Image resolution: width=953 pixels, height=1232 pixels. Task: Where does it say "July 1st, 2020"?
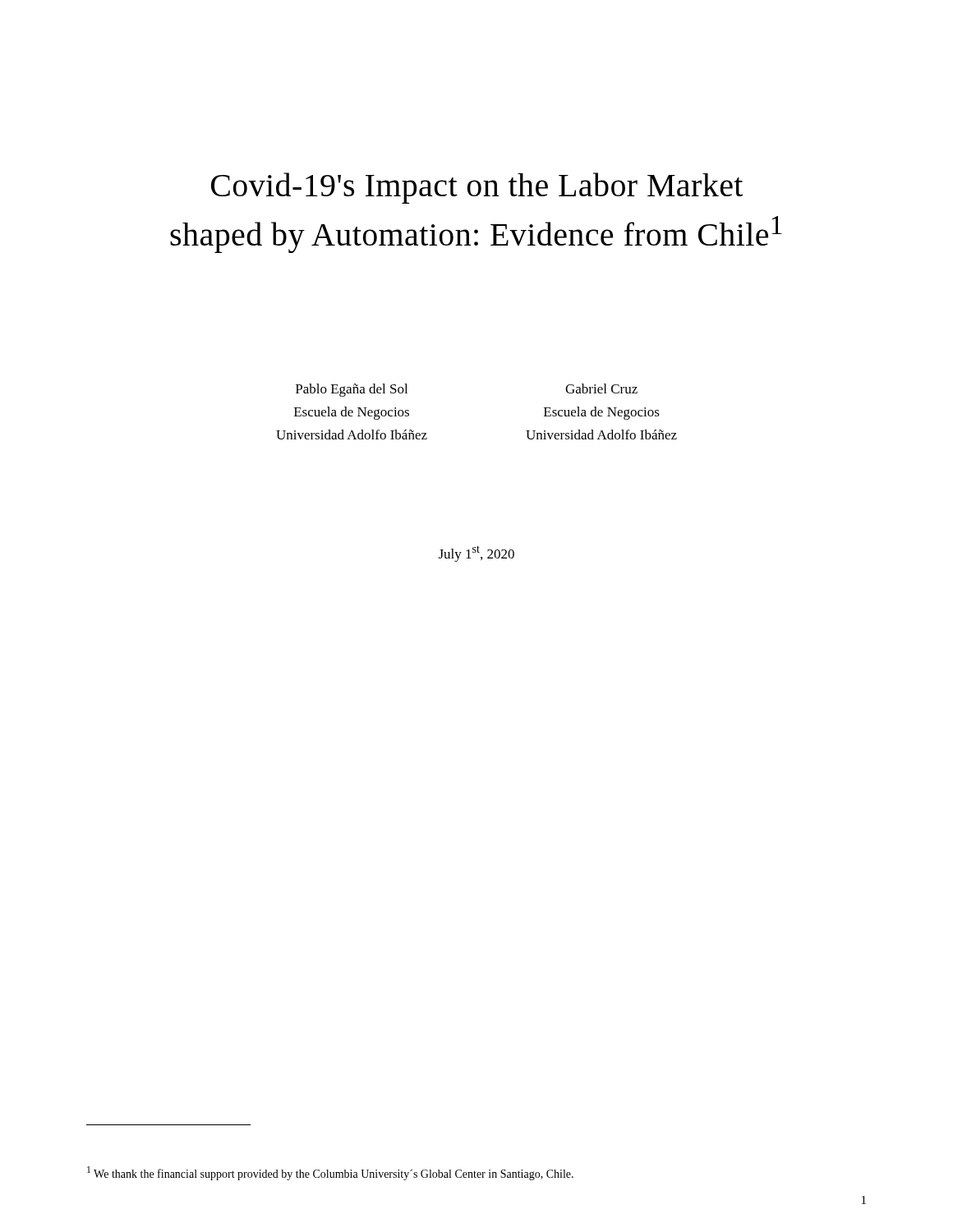point(476,552)
